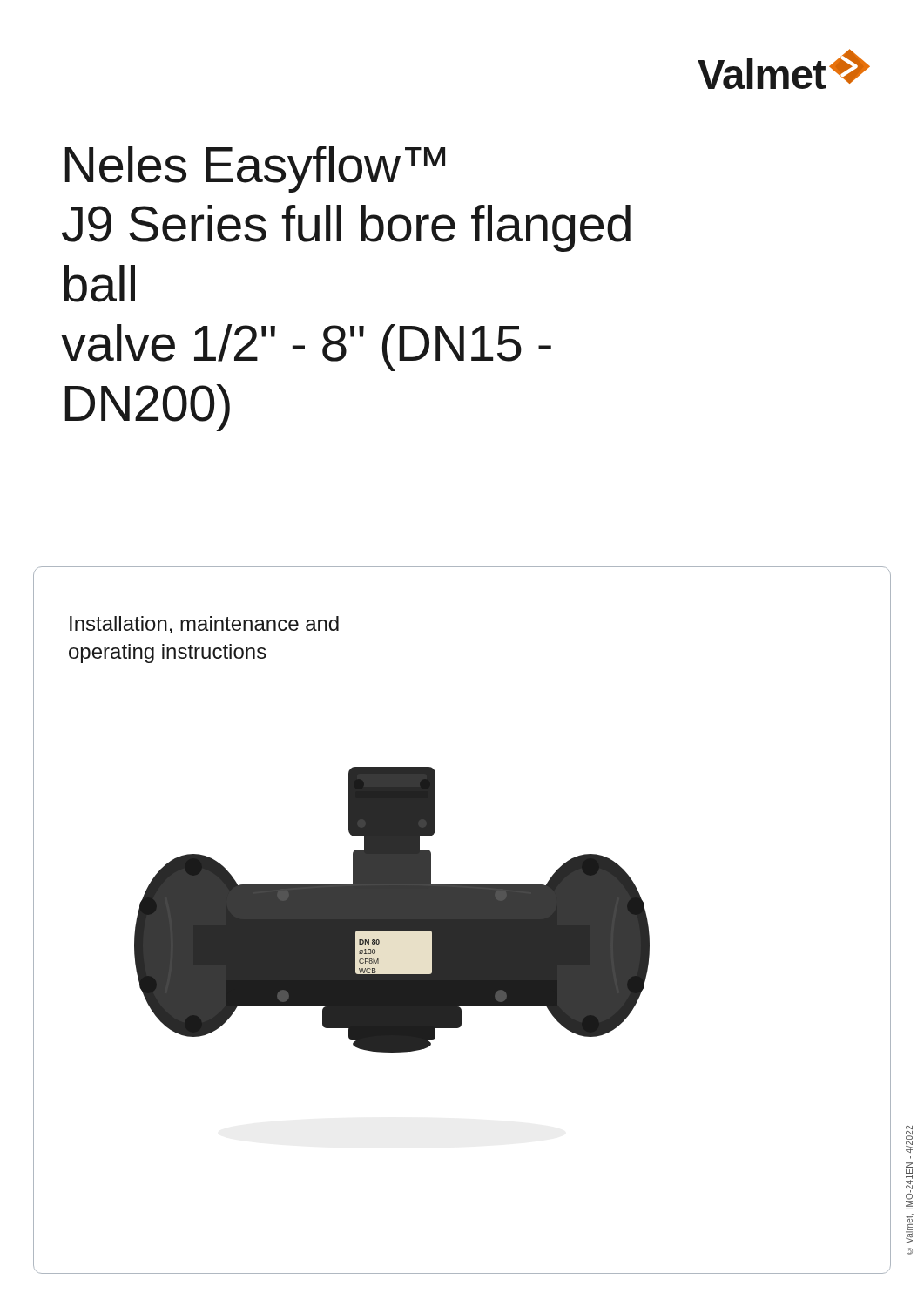
Task: Click on the title containing "Neles Easyflow™ J9 Series full bore flanged"
Action: (x=255, y=169)
